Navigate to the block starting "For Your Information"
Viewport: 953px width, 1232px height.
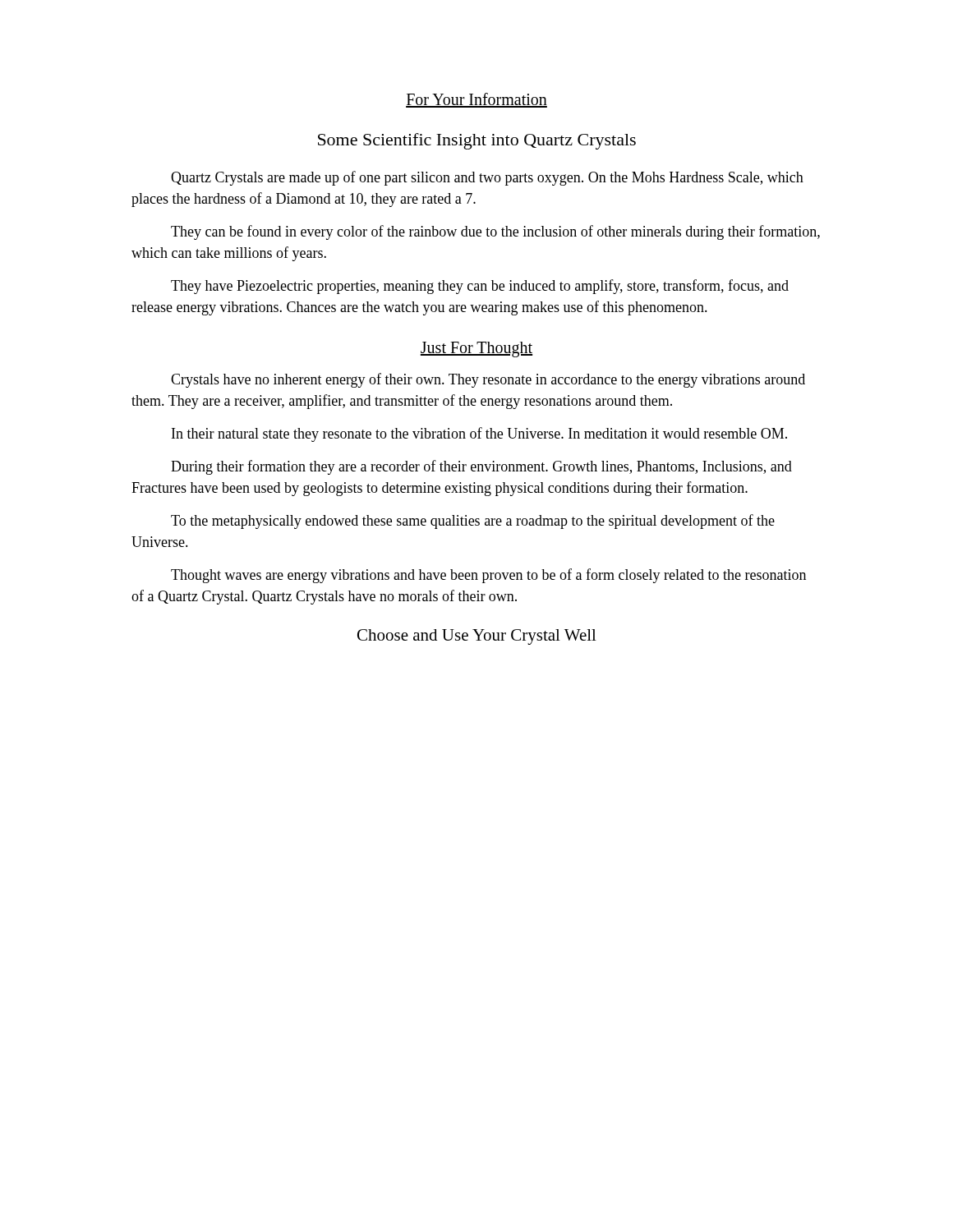pos(476,100)
